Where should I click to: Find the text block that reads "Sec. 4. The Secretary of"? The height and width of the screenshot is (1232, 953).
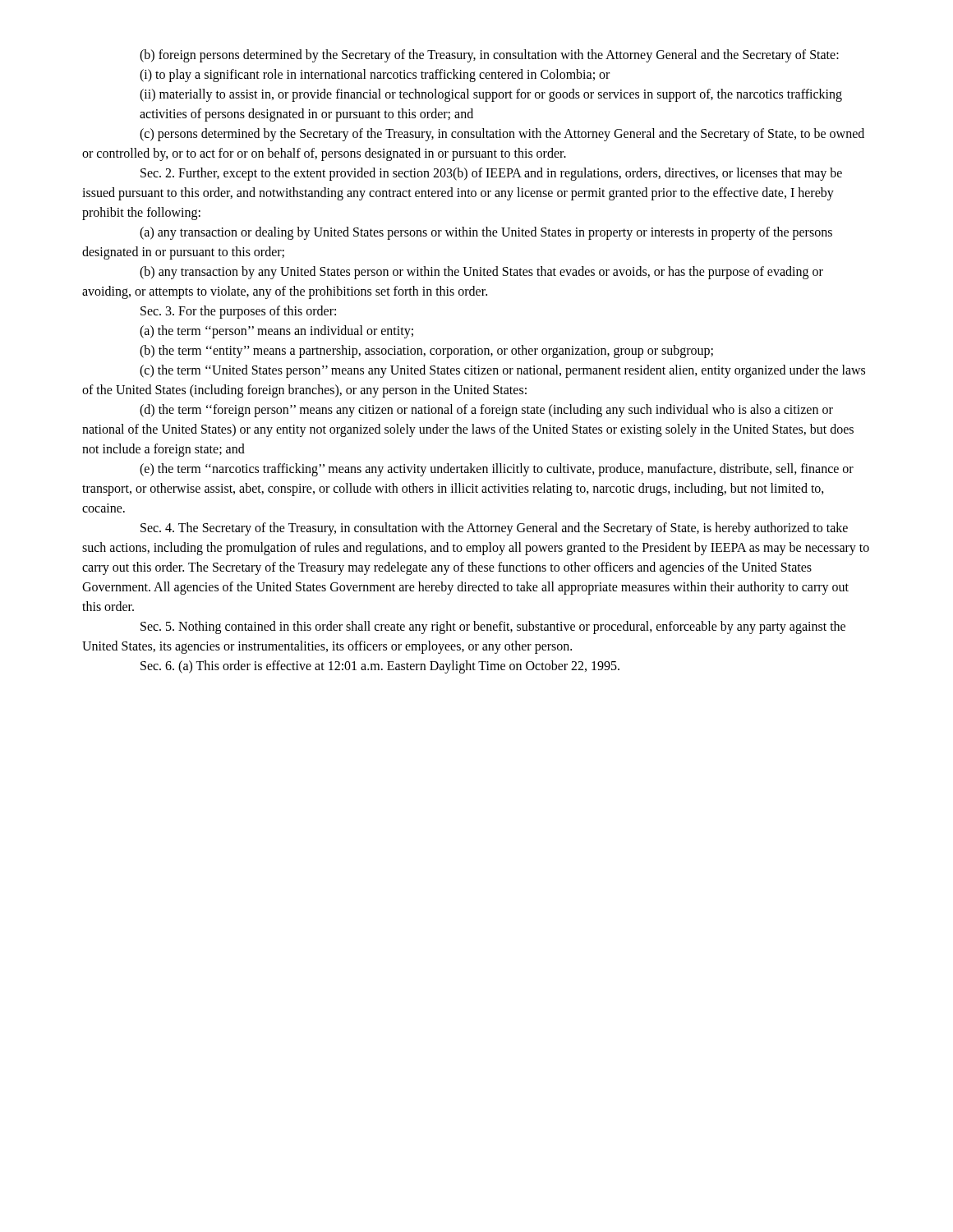(x=476, y=567)
